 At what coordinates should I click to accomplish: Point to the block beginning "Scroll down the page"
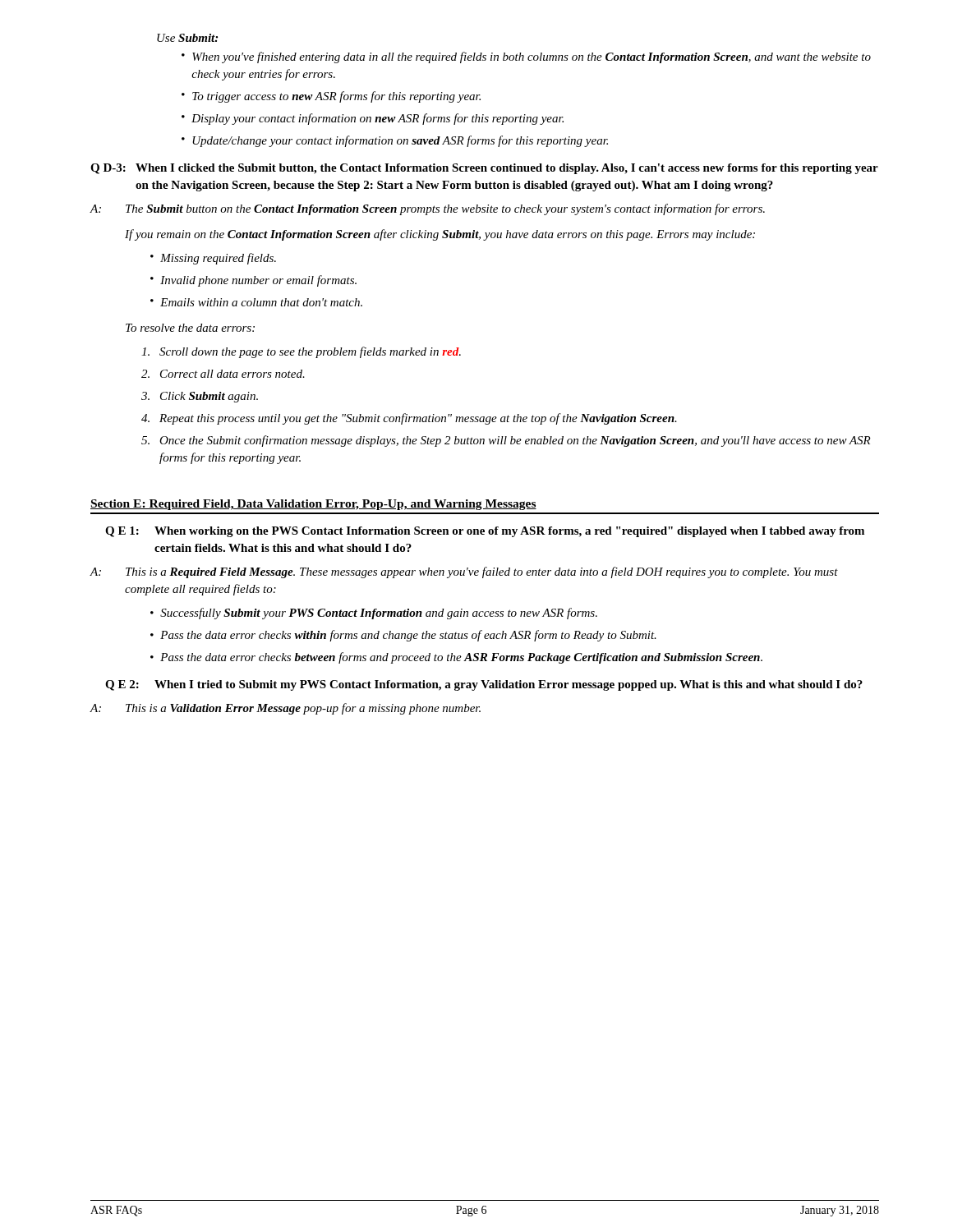point(302,352)
